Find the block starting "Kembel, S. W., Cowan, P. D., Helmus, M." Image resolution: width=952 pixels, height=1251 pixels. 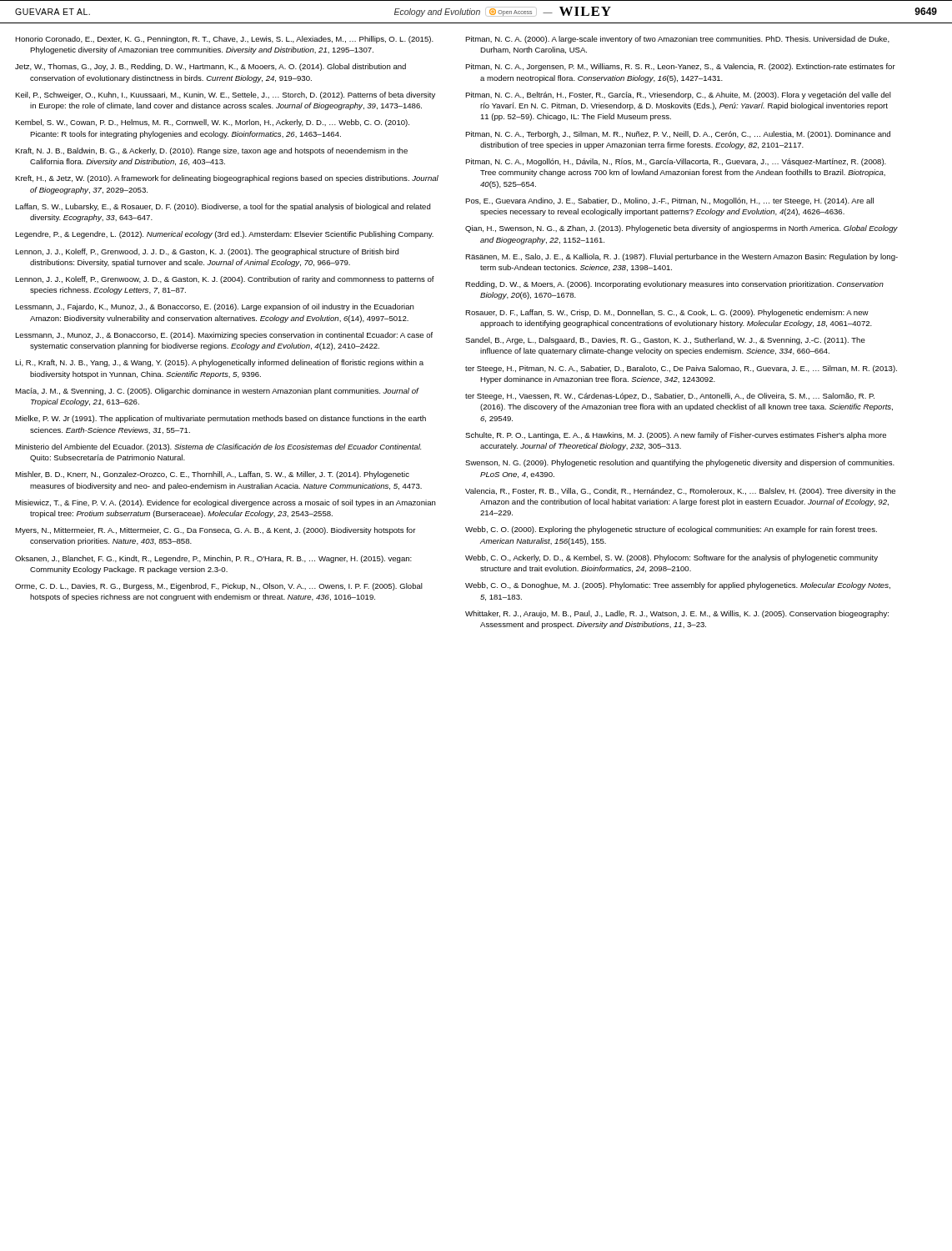point(213,128)
